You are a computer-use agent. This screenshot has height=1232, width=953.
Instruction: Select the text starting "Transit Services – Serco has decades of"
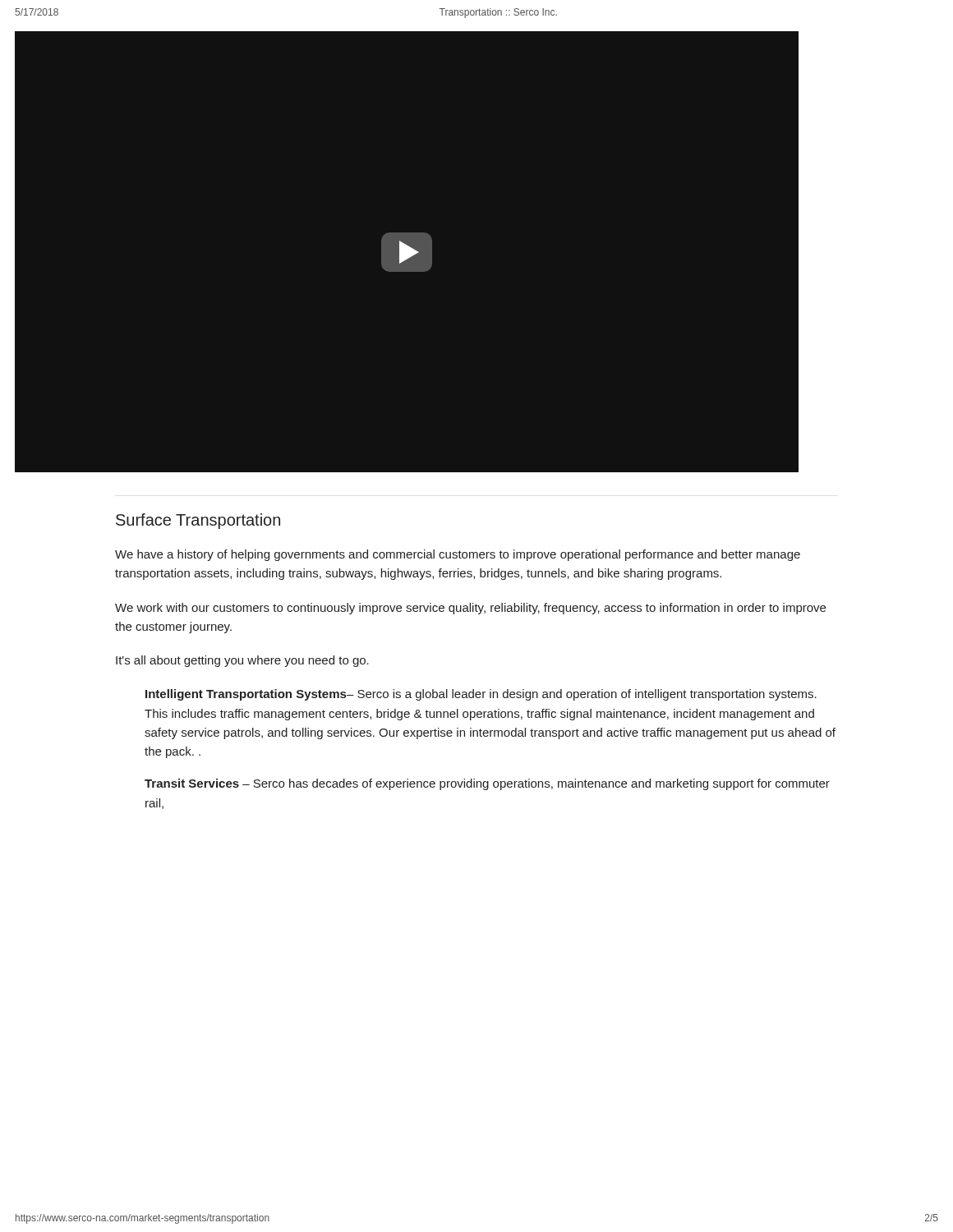point(487,793)
